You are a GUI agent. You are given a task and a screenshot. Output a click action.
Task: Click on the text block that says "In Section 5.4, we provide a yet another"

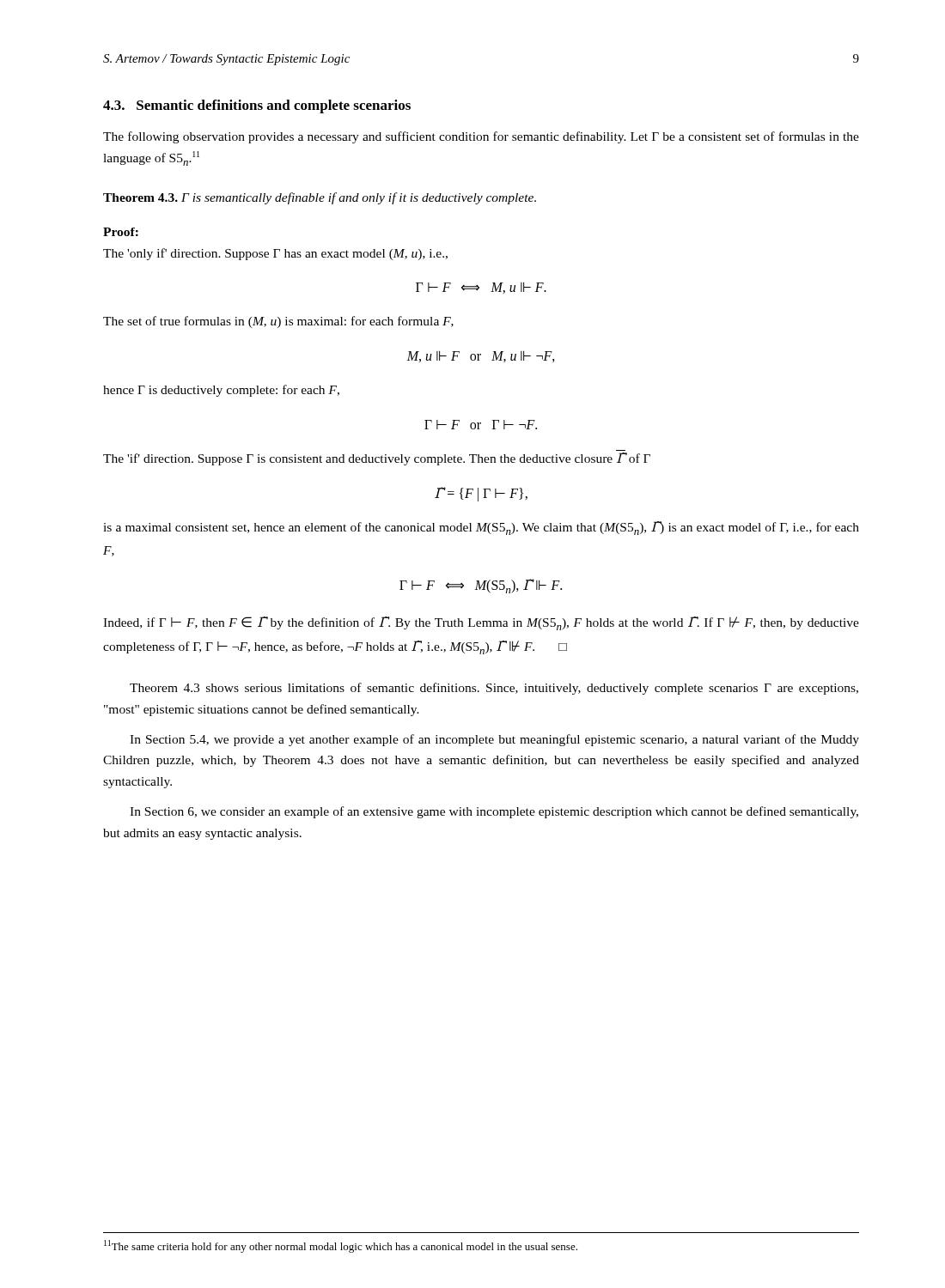(x=481, y=760)
